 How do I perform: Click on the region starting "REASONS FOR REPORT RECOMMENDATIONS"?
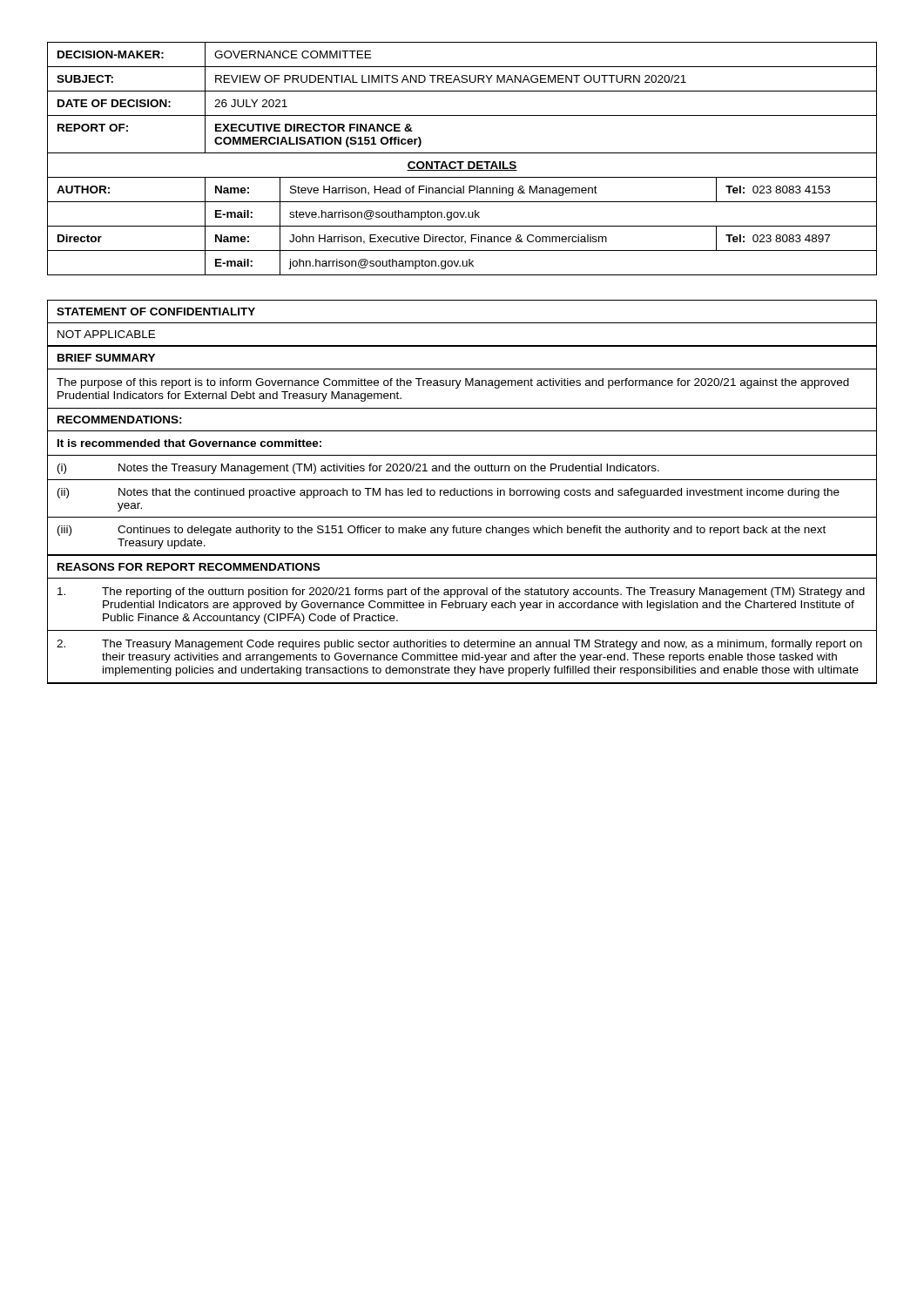tap(188, 567)
